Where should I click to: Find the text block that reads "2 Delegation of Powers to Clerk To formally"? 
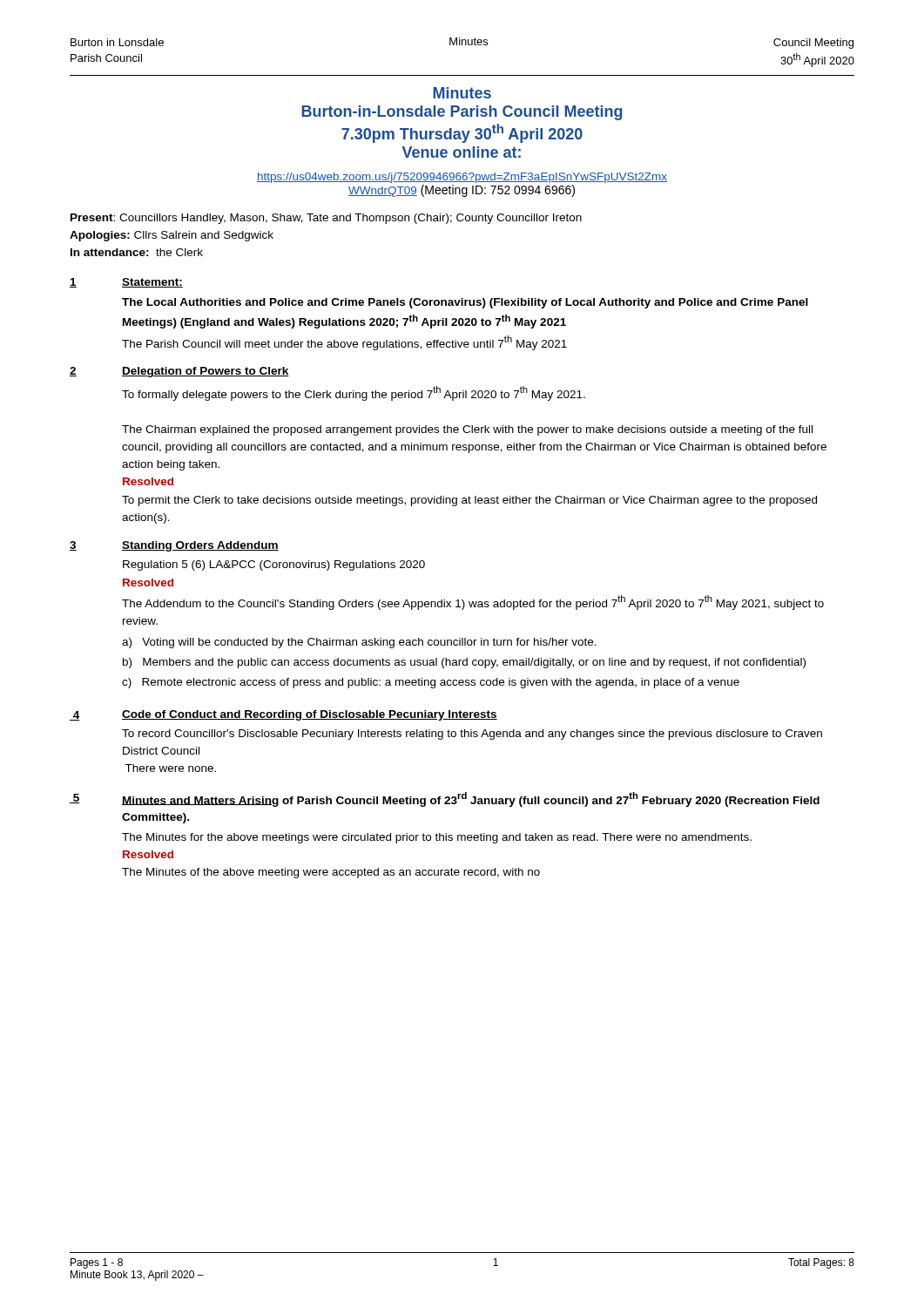point(462,445)
